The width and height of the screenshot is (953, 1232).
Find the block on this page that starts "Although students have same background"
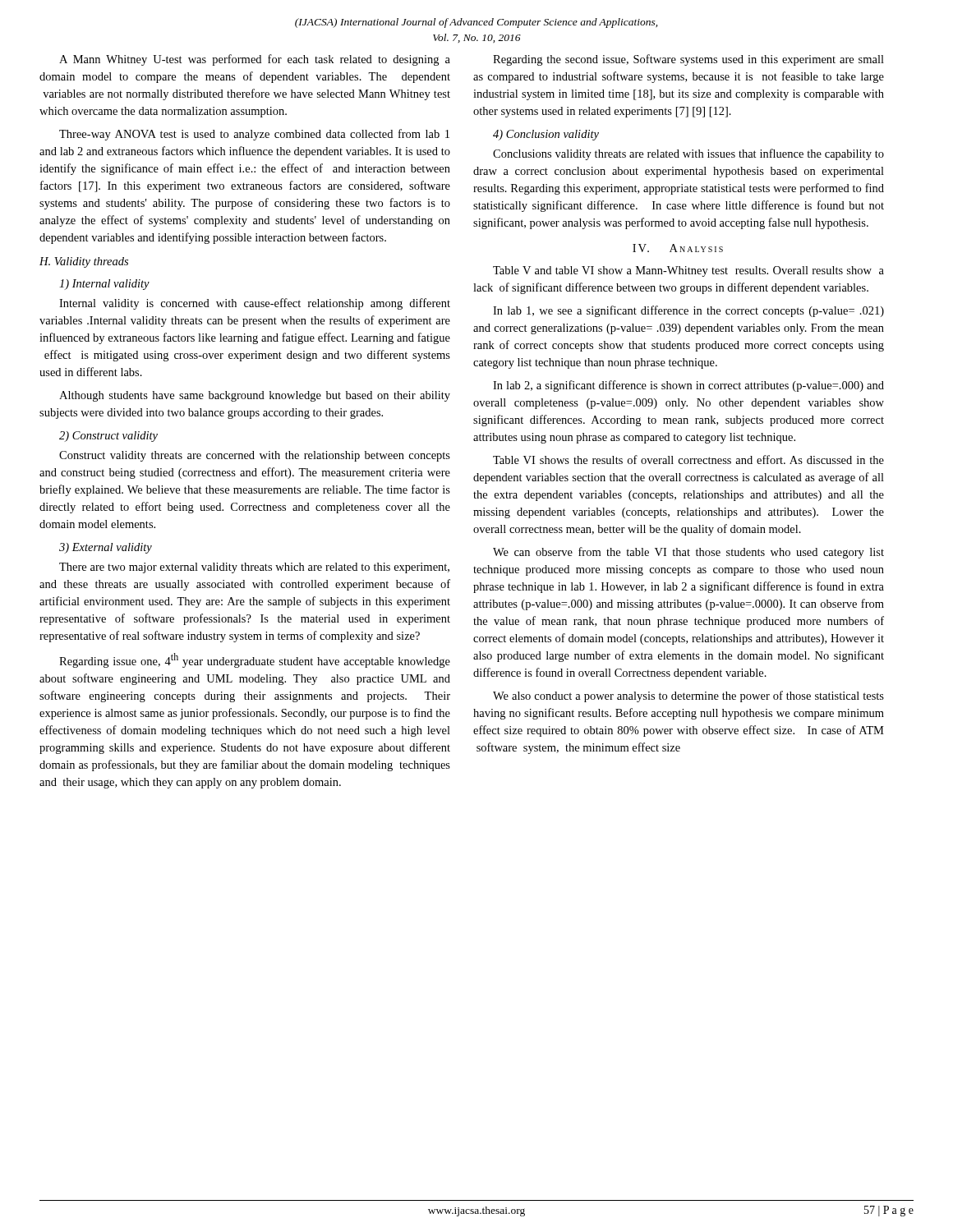pos(245,404)
